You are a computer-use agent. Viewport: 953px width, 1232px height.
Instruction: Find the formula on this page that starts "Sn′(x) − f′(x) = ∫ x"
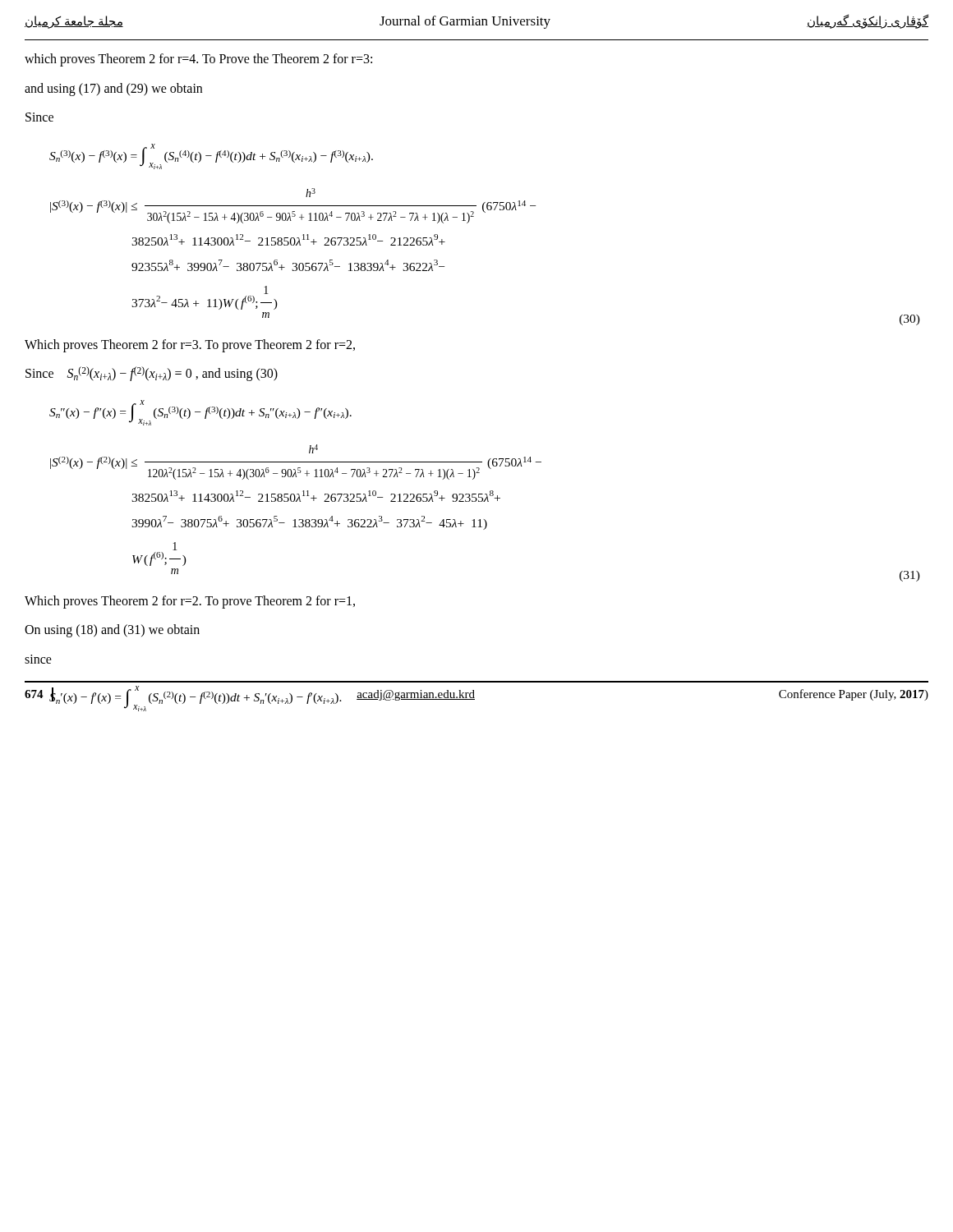(489, 697)
